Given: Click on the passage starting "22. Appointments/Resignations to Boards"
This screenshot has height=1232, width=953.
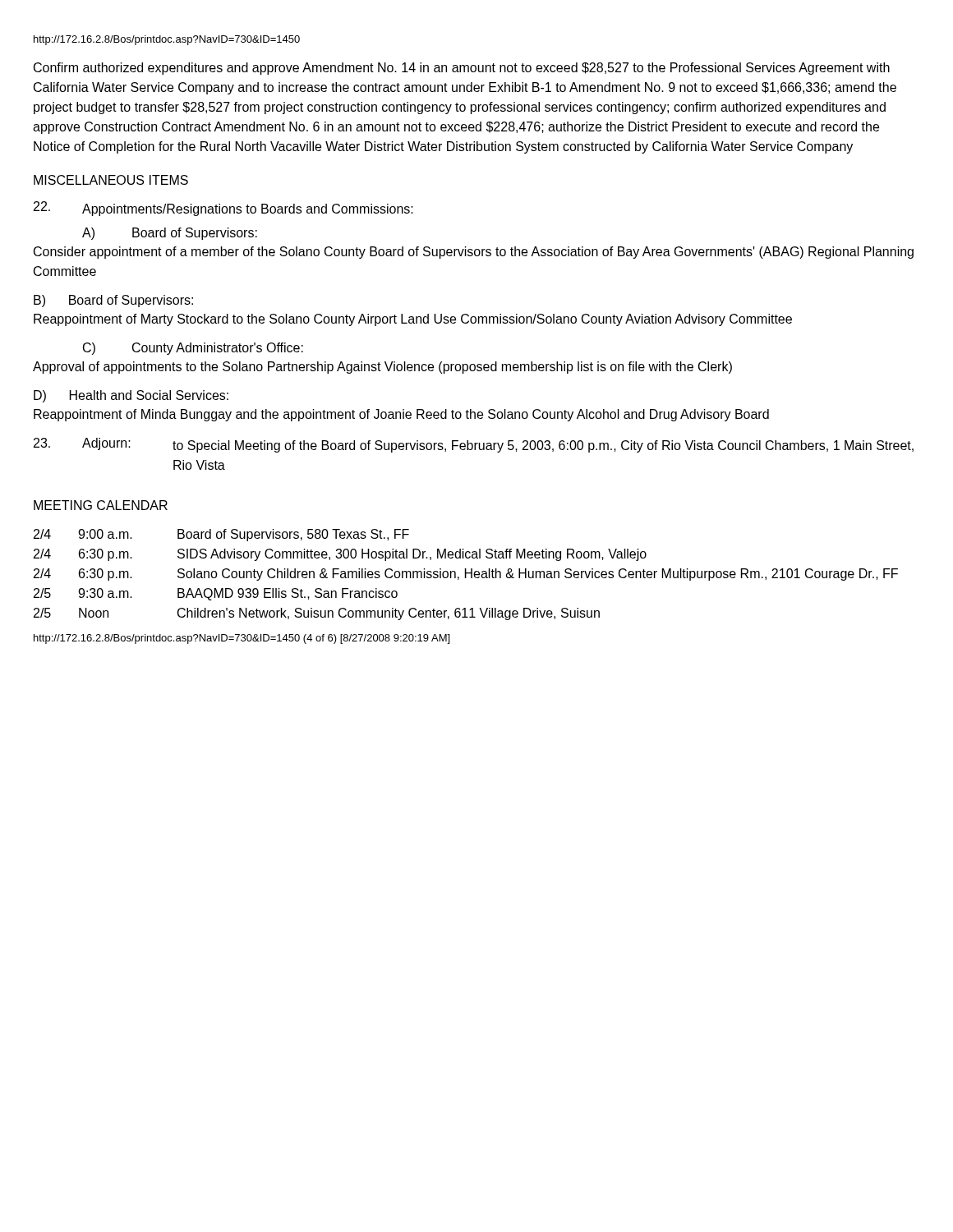Looking at the screenshot, I should click(x=223, y=209).
